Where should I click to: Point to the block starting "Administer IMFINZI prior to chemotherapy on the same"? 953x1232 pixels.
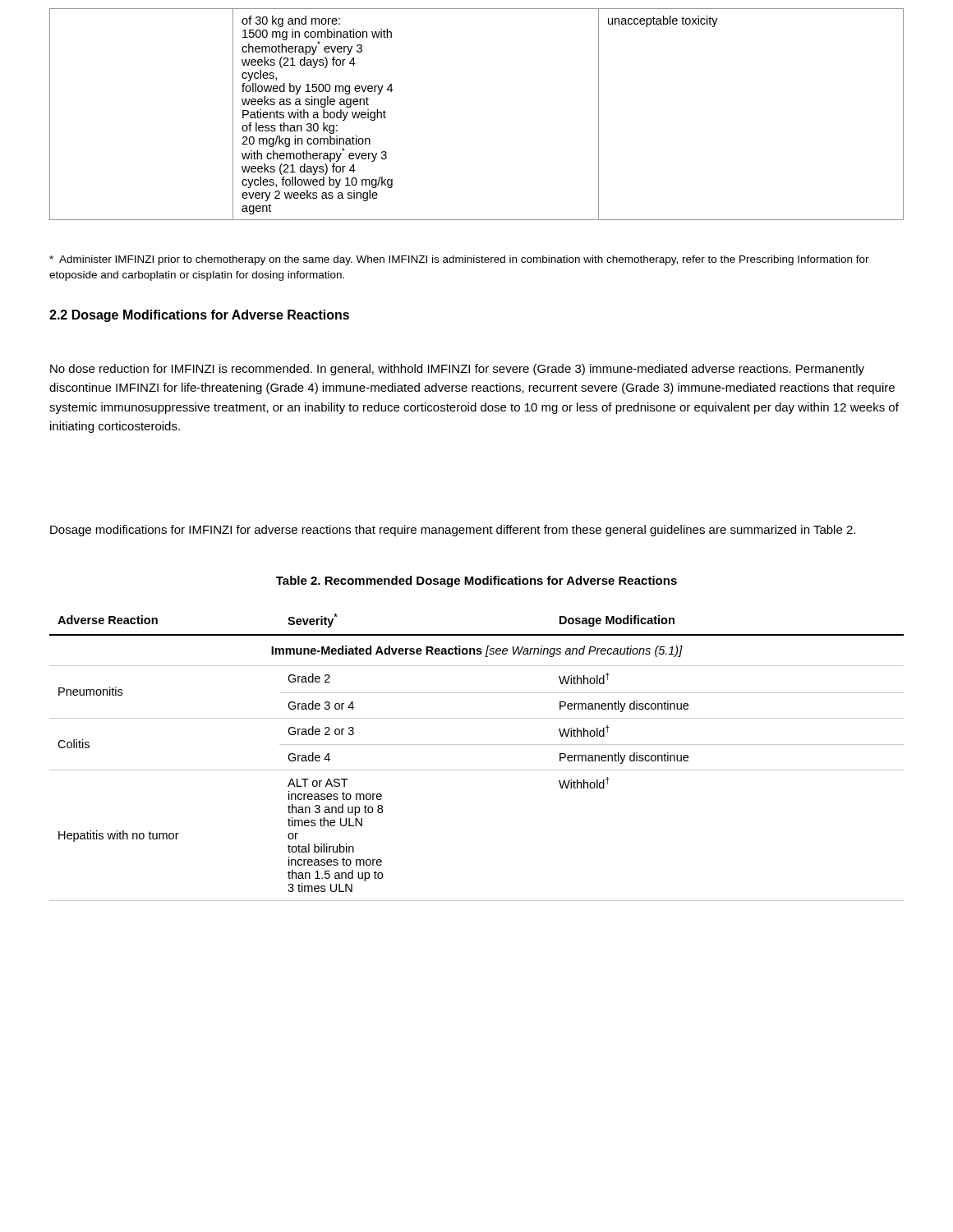pyautogui.click(x=476, y=267)
